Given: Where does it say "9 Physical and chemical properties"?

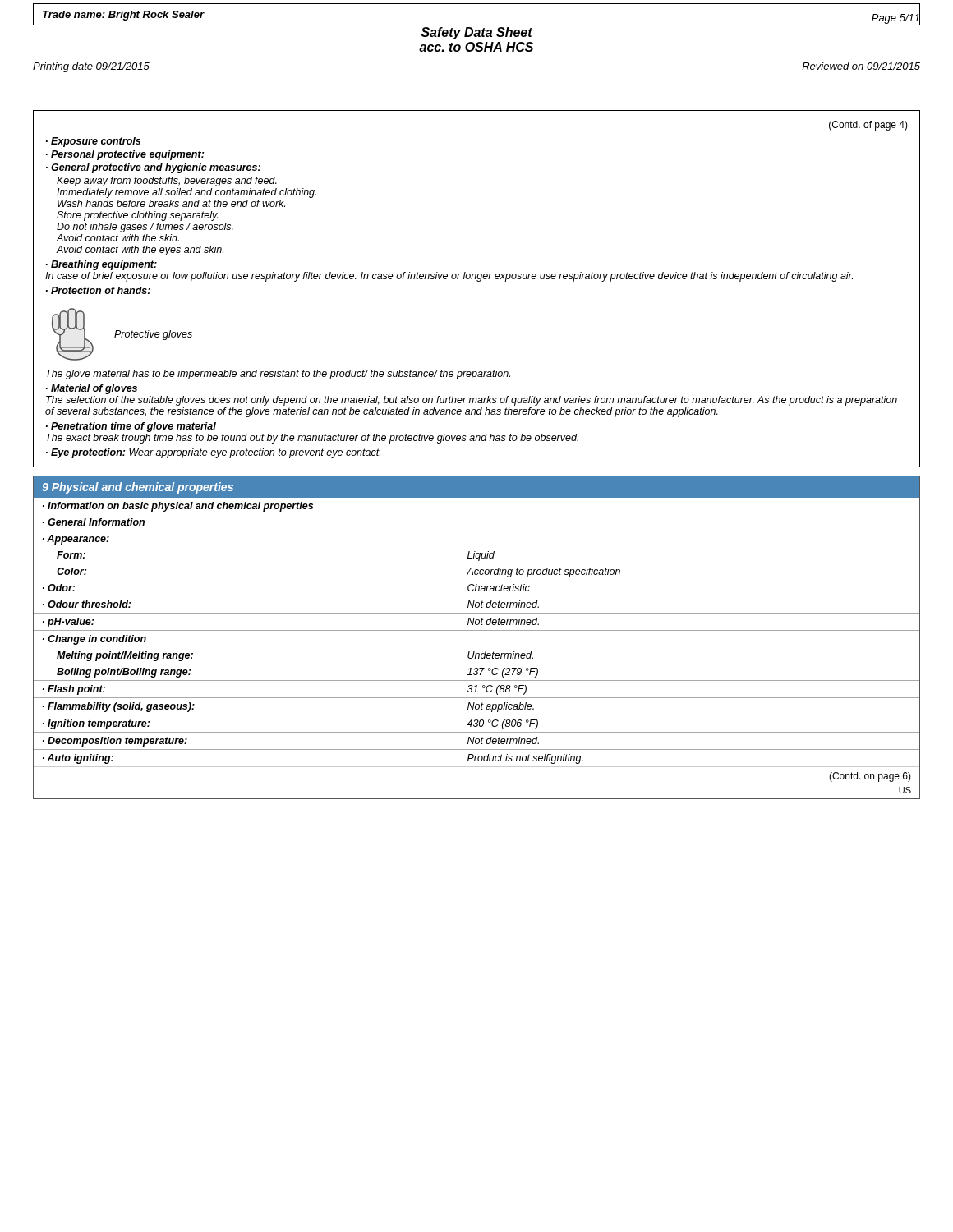Looking at the screenshot, I should pos(138,487).
